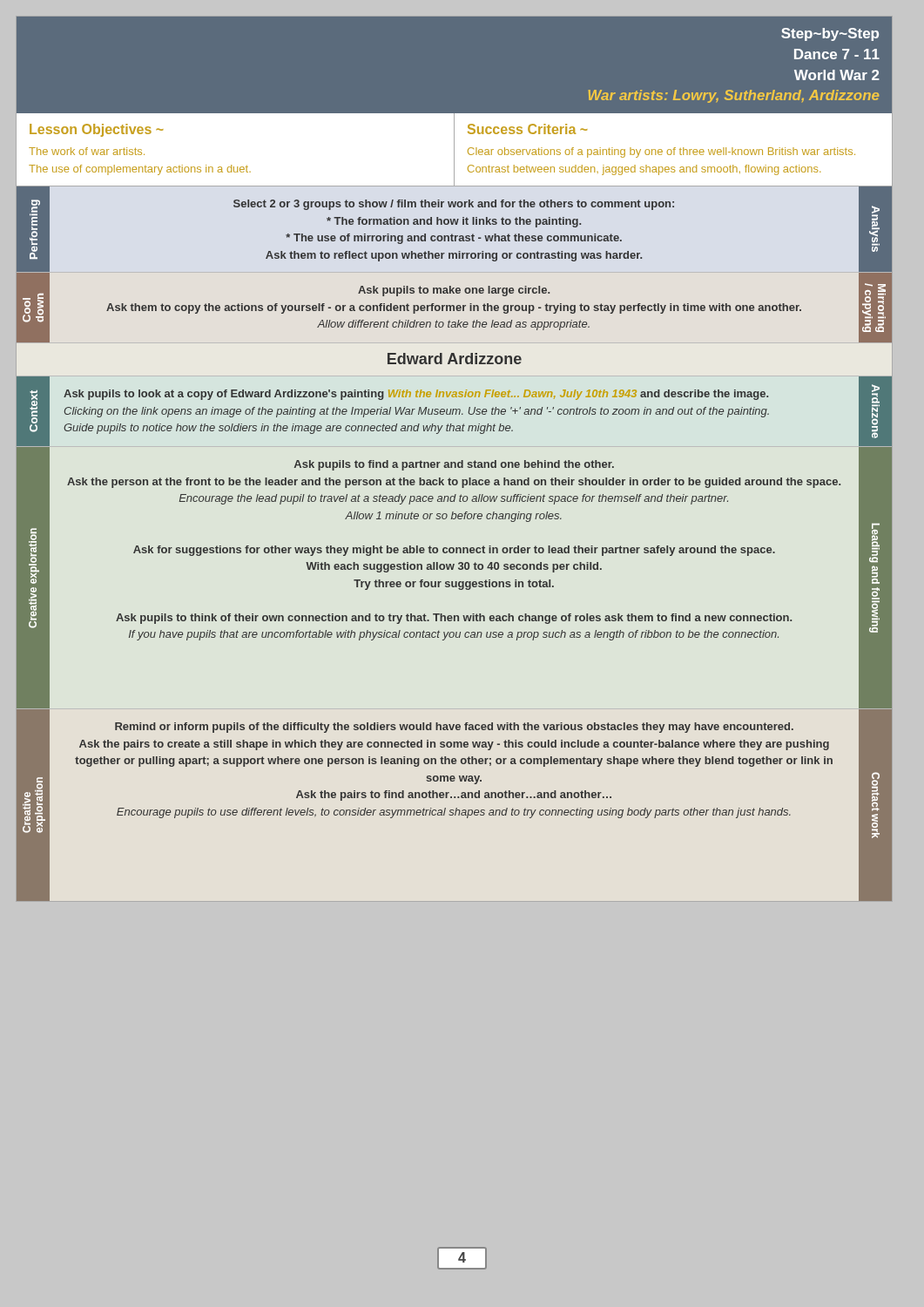Viewport: 924px width, 1307px height.
Task: Locate the block starting "Success Criteria ~"
Action: [x=527, y=130]
